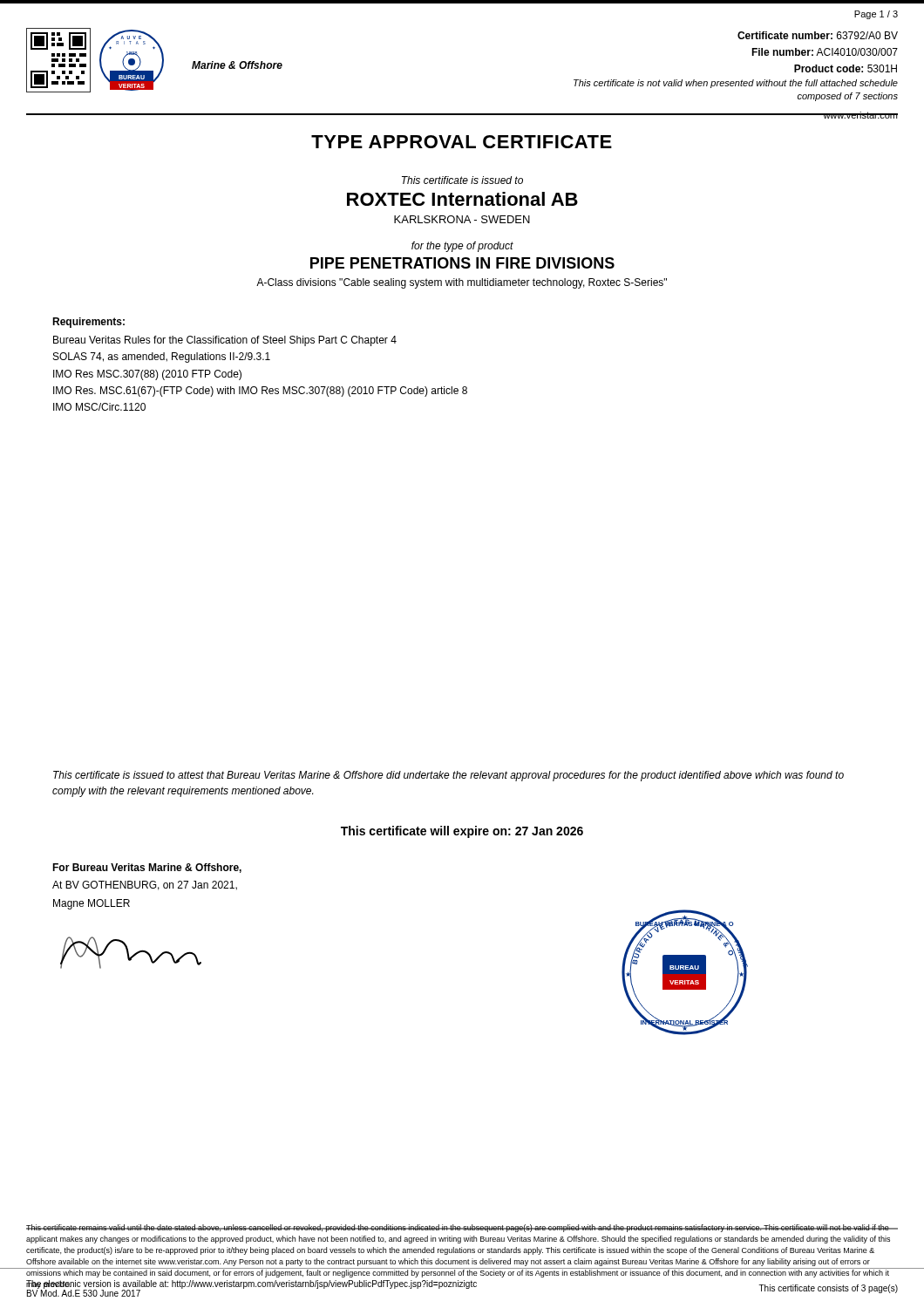This screenshot has height=1308, width=924.
Task: Click the passage that begins "This certificate remains"
Action: point(458,1256)
